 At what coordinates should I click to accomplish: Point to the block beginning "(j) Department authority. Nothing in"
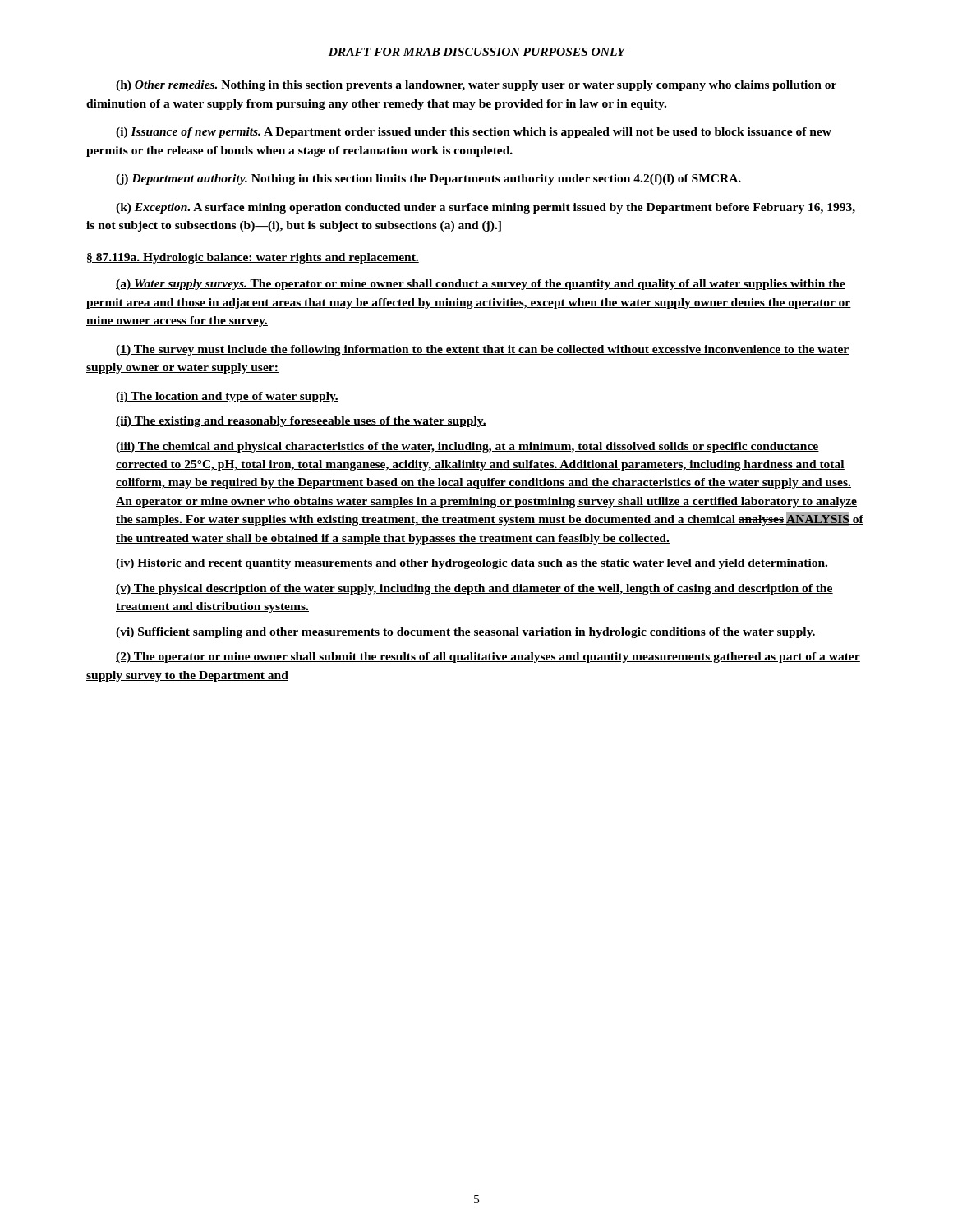[x=429, y=178]
